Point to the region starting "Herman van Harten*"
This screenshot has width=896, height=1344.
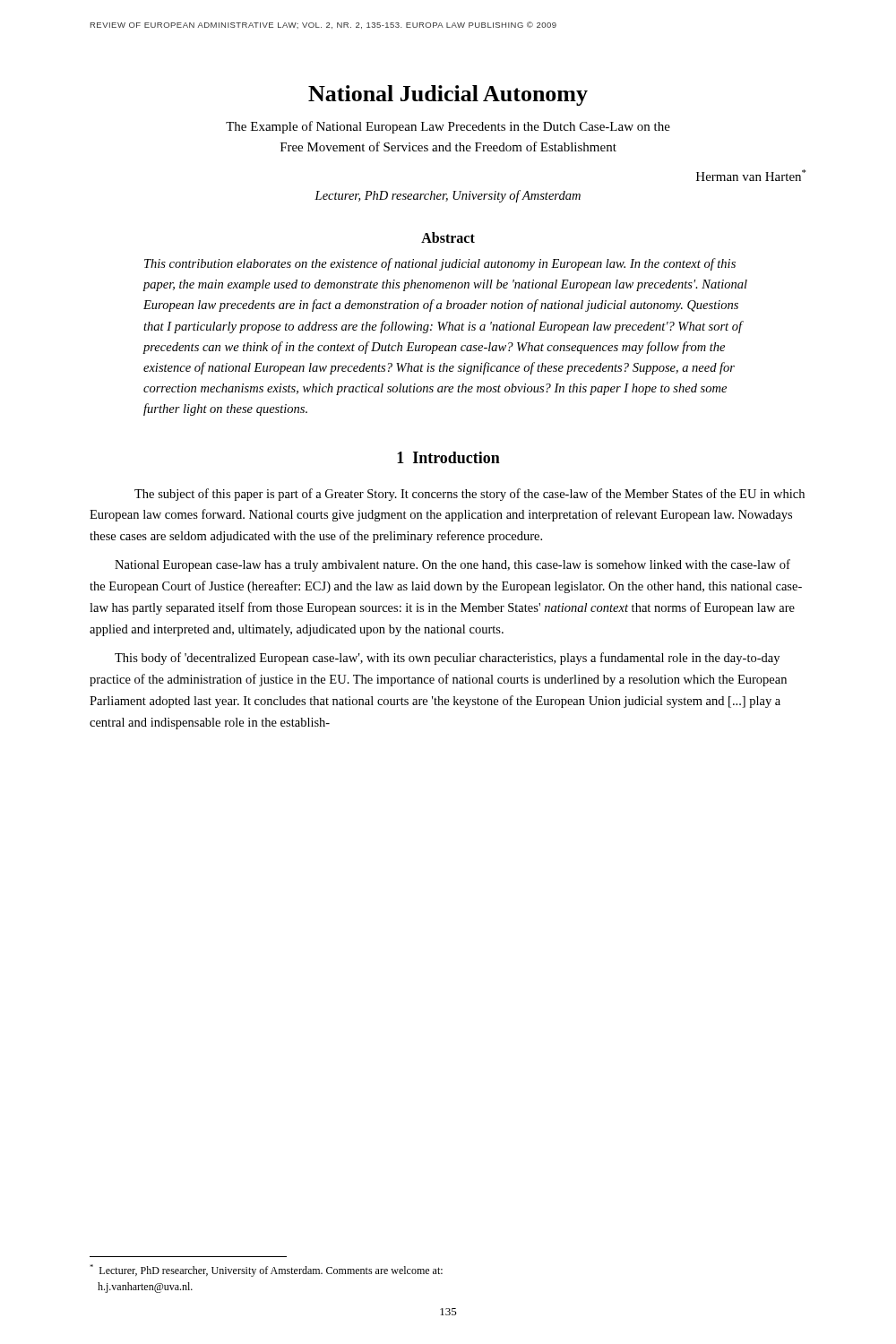tap(751, 177)
